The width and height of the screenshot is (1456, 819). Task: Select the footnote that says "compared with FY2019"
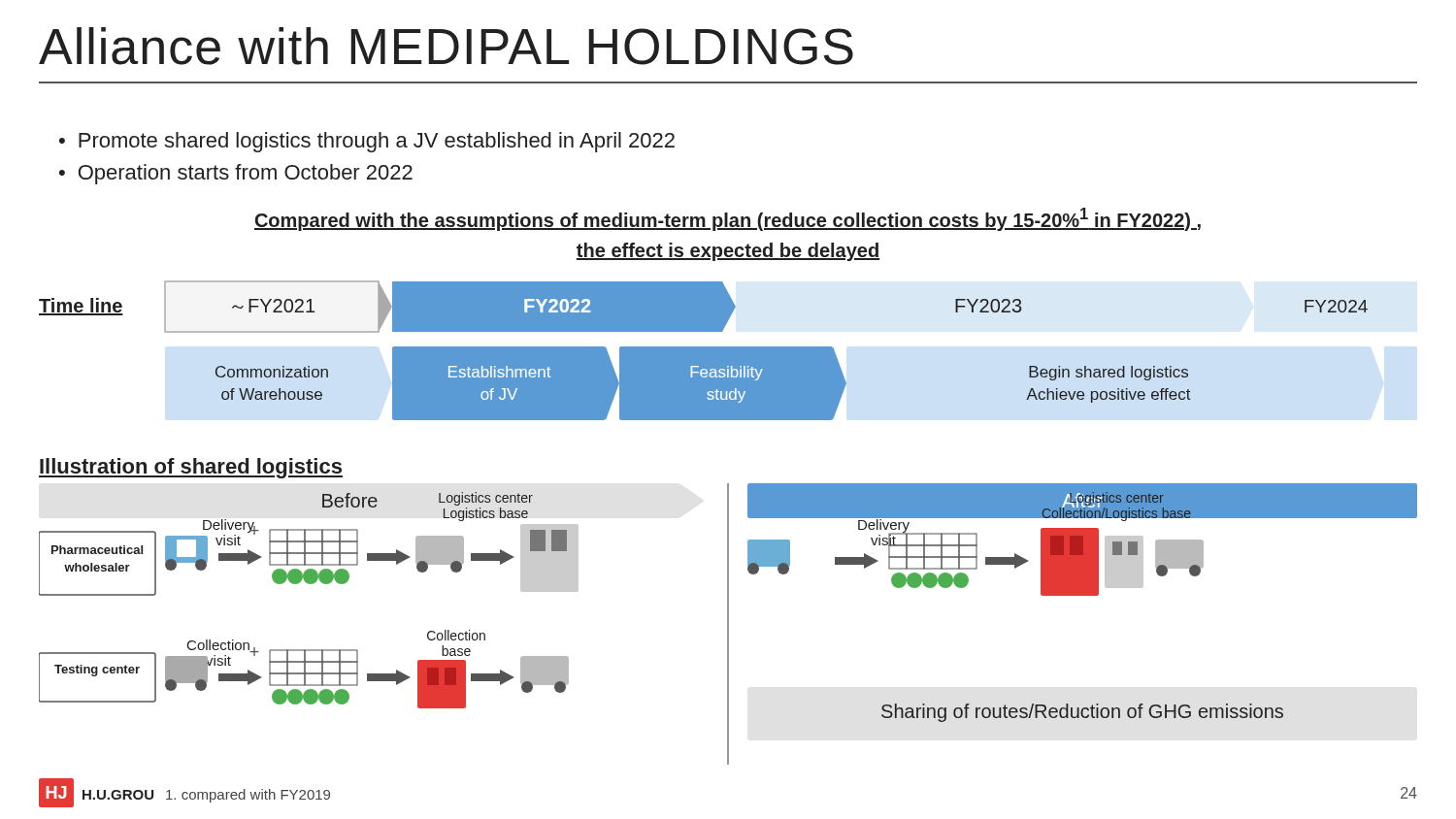click(x=248, y=794)
